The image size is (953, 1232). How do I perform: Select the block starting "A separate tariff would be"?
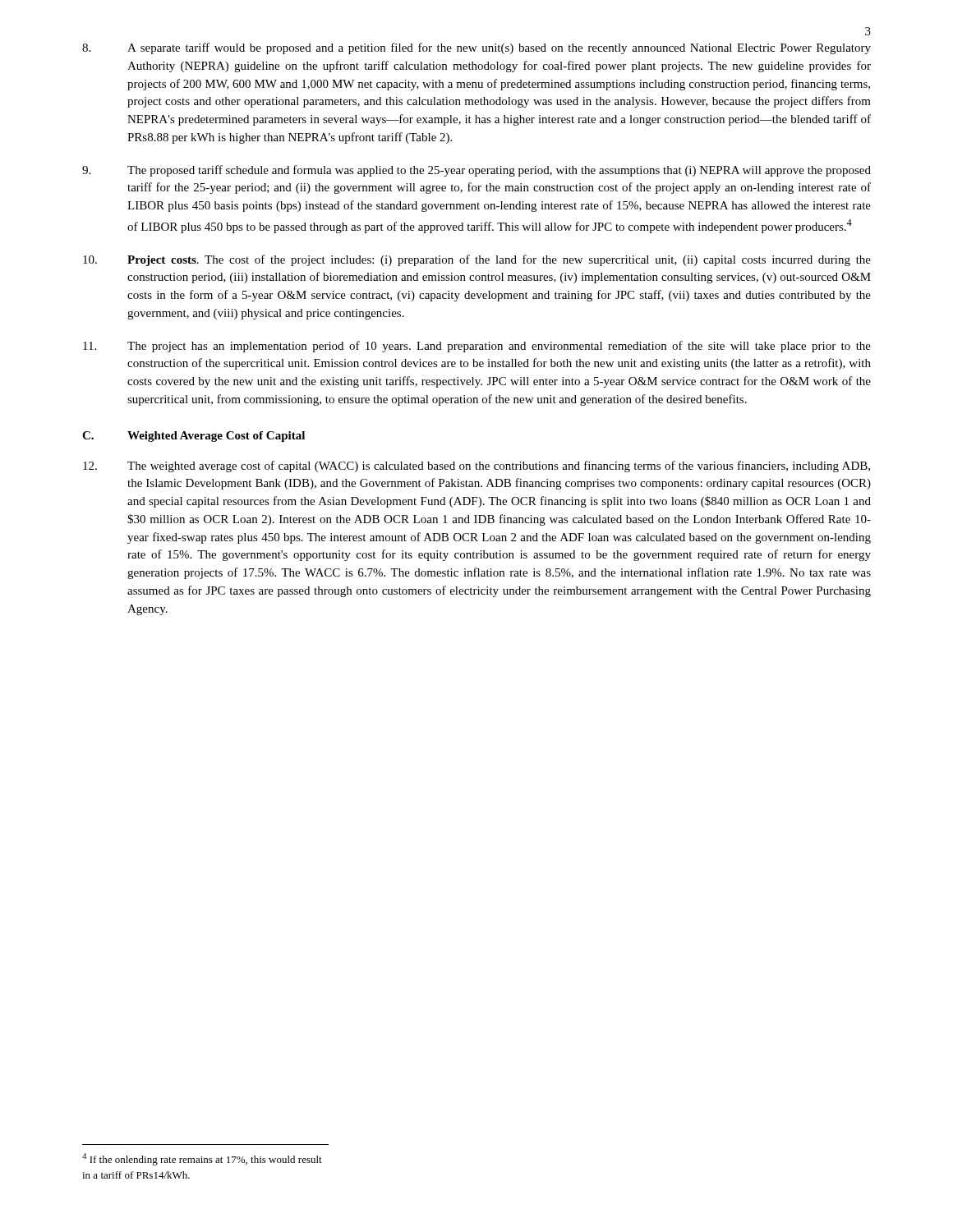pos(476,93)
